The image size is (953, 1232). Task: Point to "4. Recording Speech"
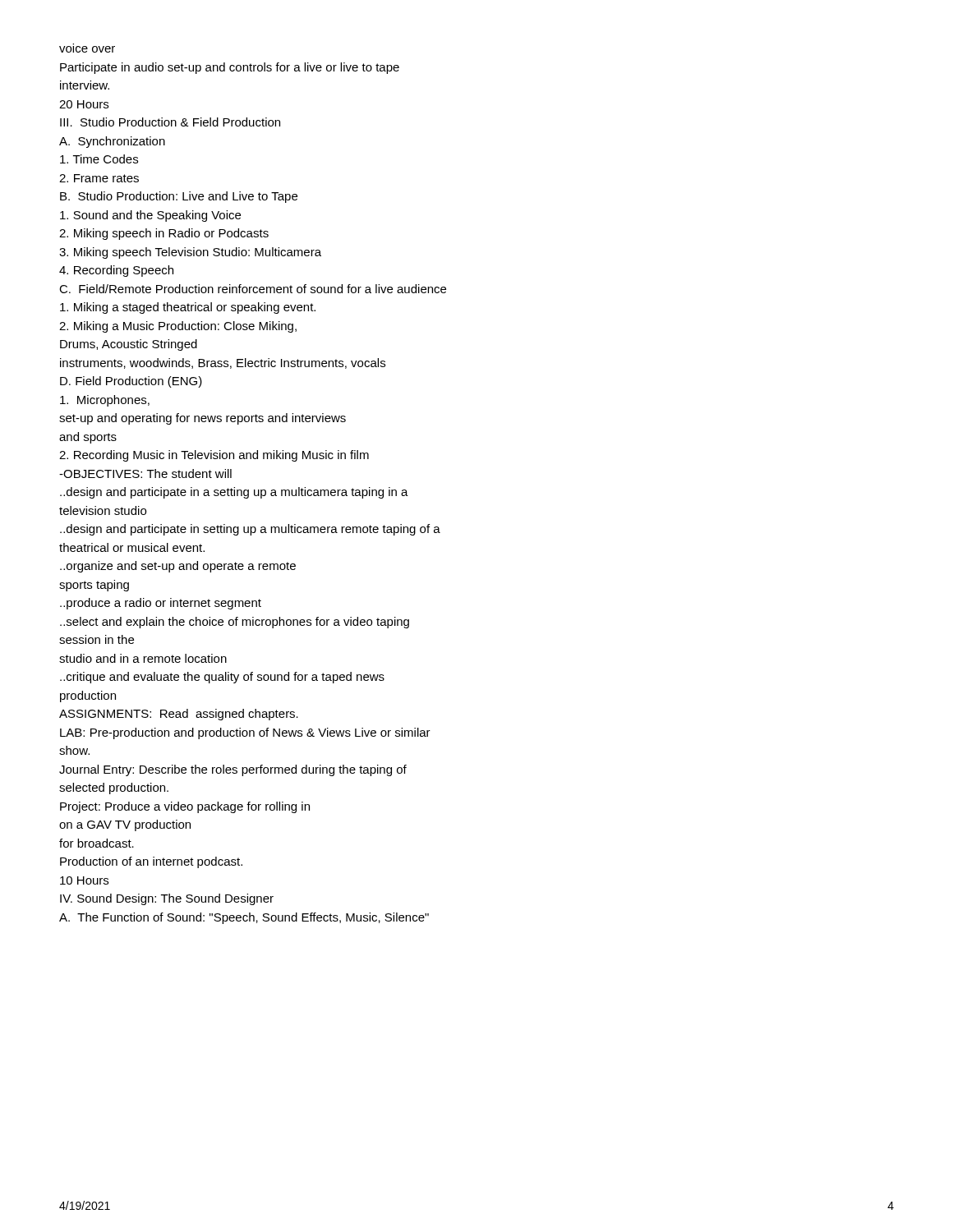click(117, 270)
